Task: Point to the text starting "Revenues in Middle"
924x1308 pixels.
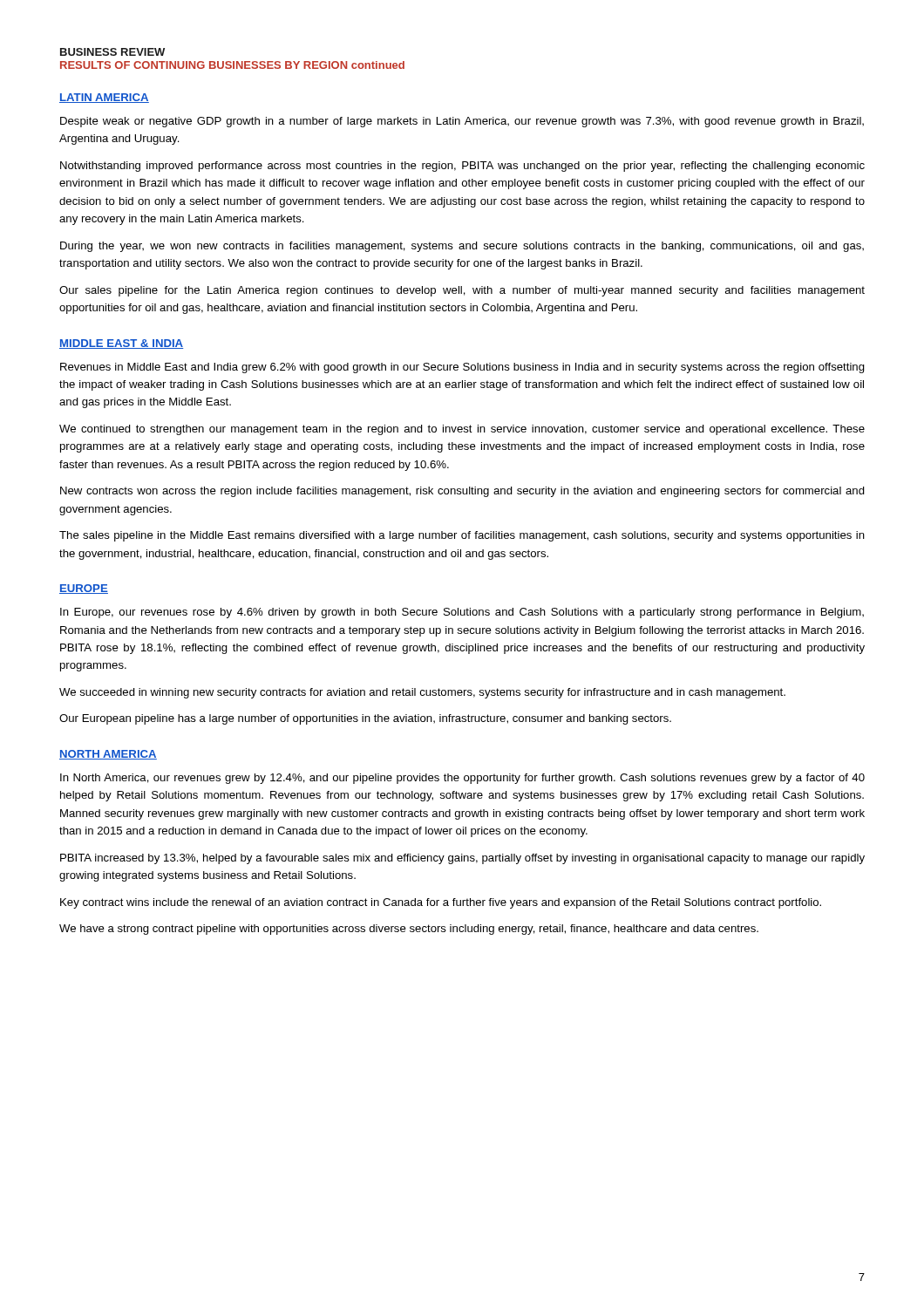Action: (462, 384)
